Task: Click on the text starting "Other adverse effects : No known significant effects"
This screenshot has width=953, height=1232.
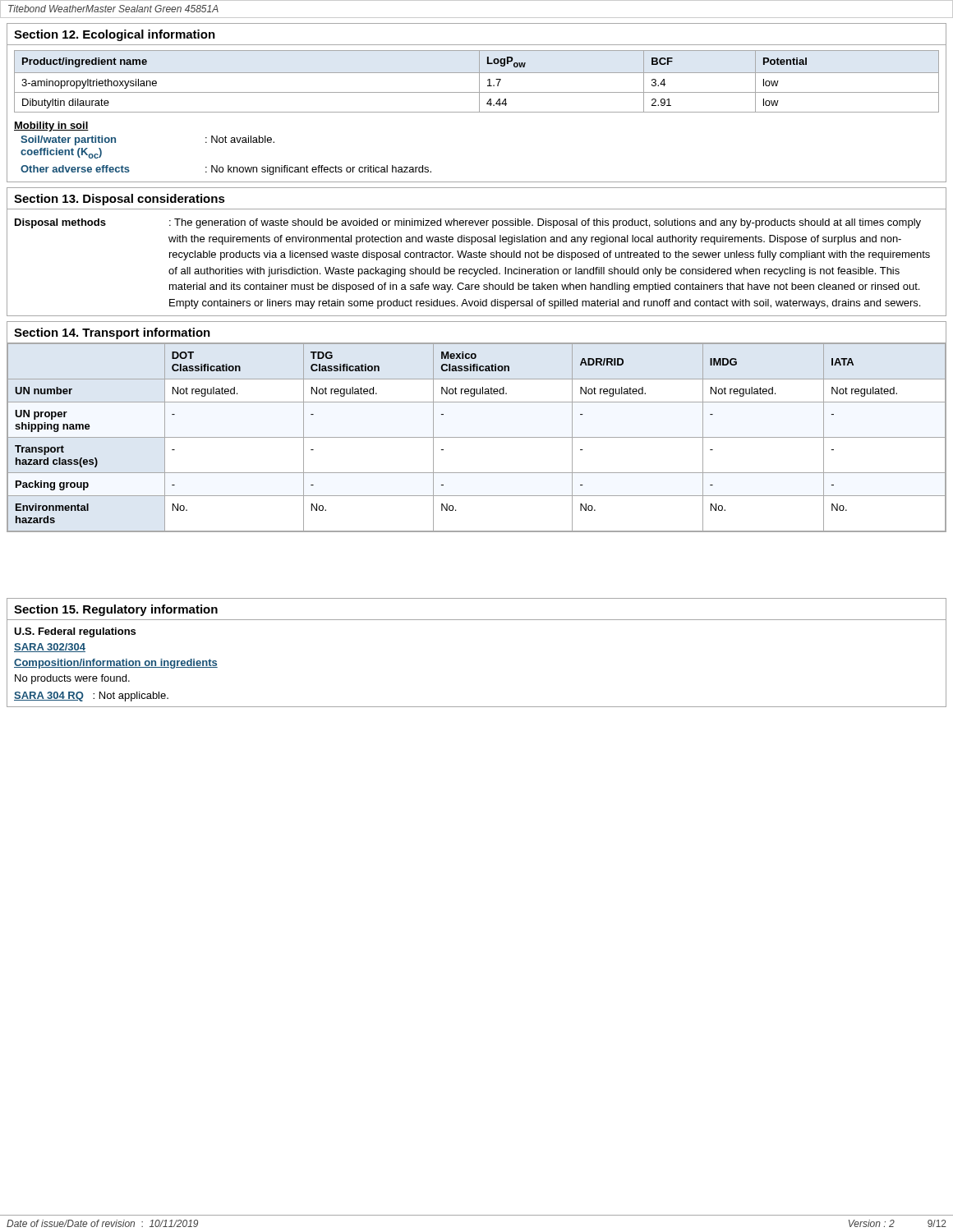Action: pos(226,169)
